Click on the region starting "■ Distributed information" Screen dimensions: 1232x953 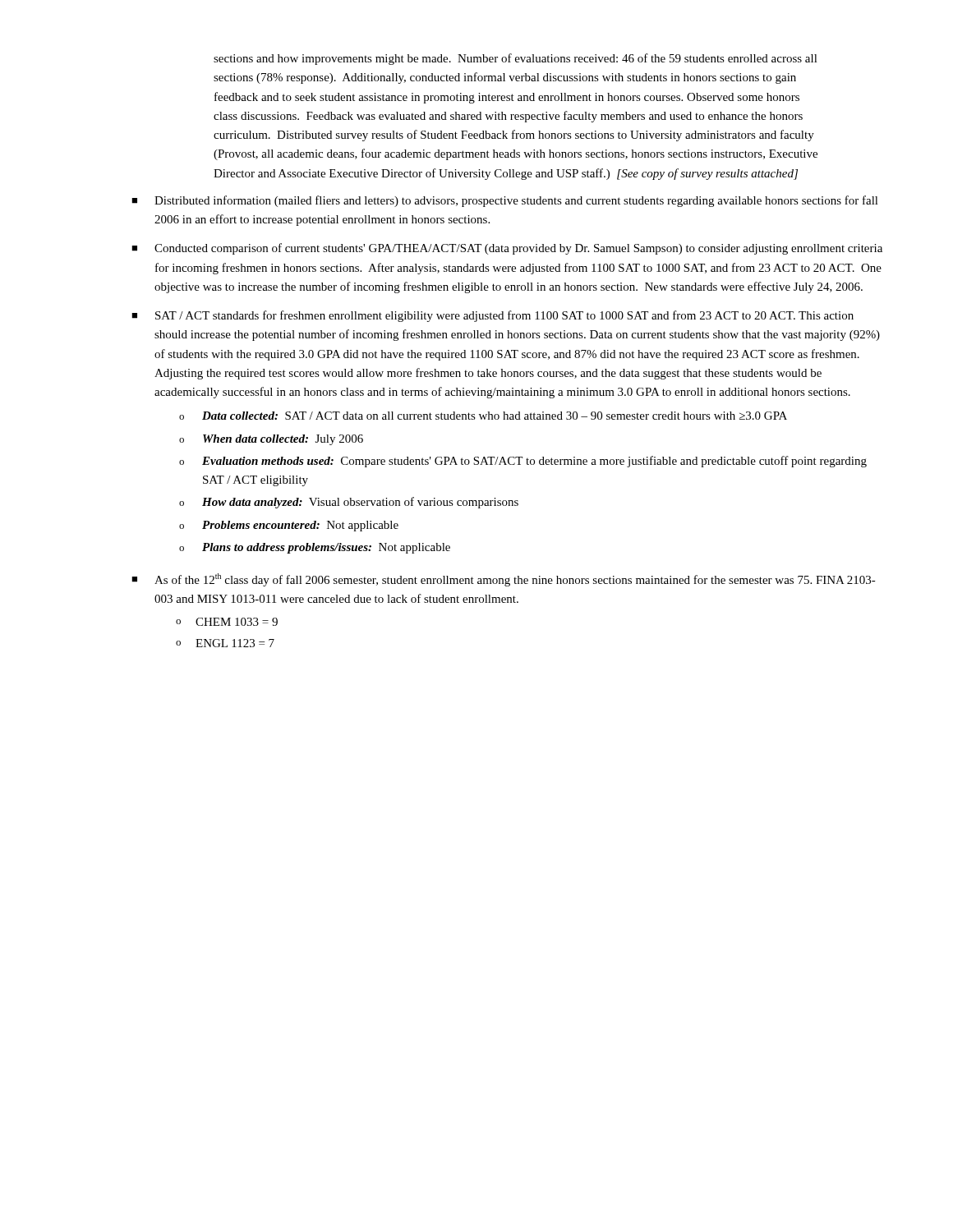pyautogui.click(x=509, y=210)
